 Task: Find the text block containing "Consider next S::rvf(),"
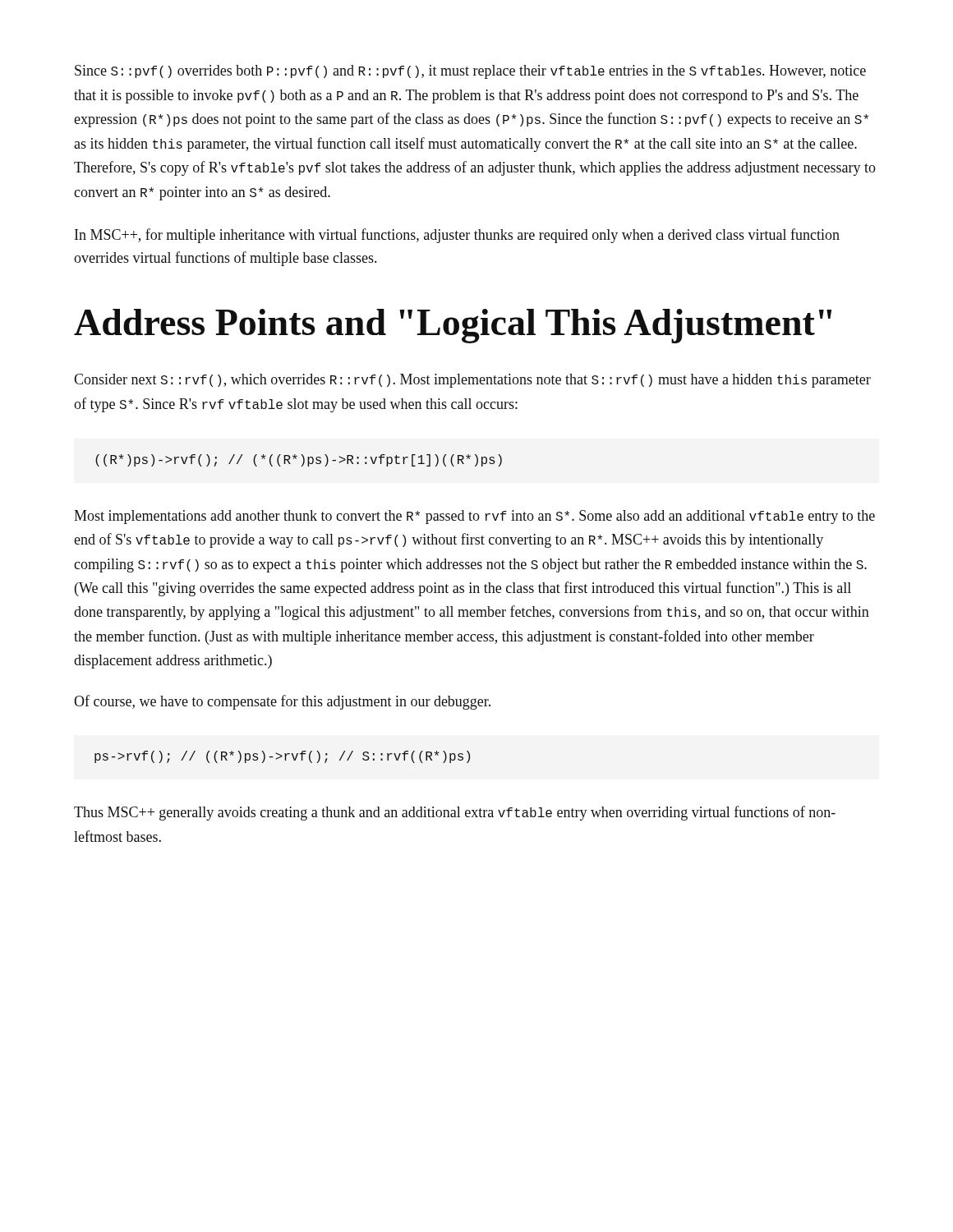(x=472, y=392)
